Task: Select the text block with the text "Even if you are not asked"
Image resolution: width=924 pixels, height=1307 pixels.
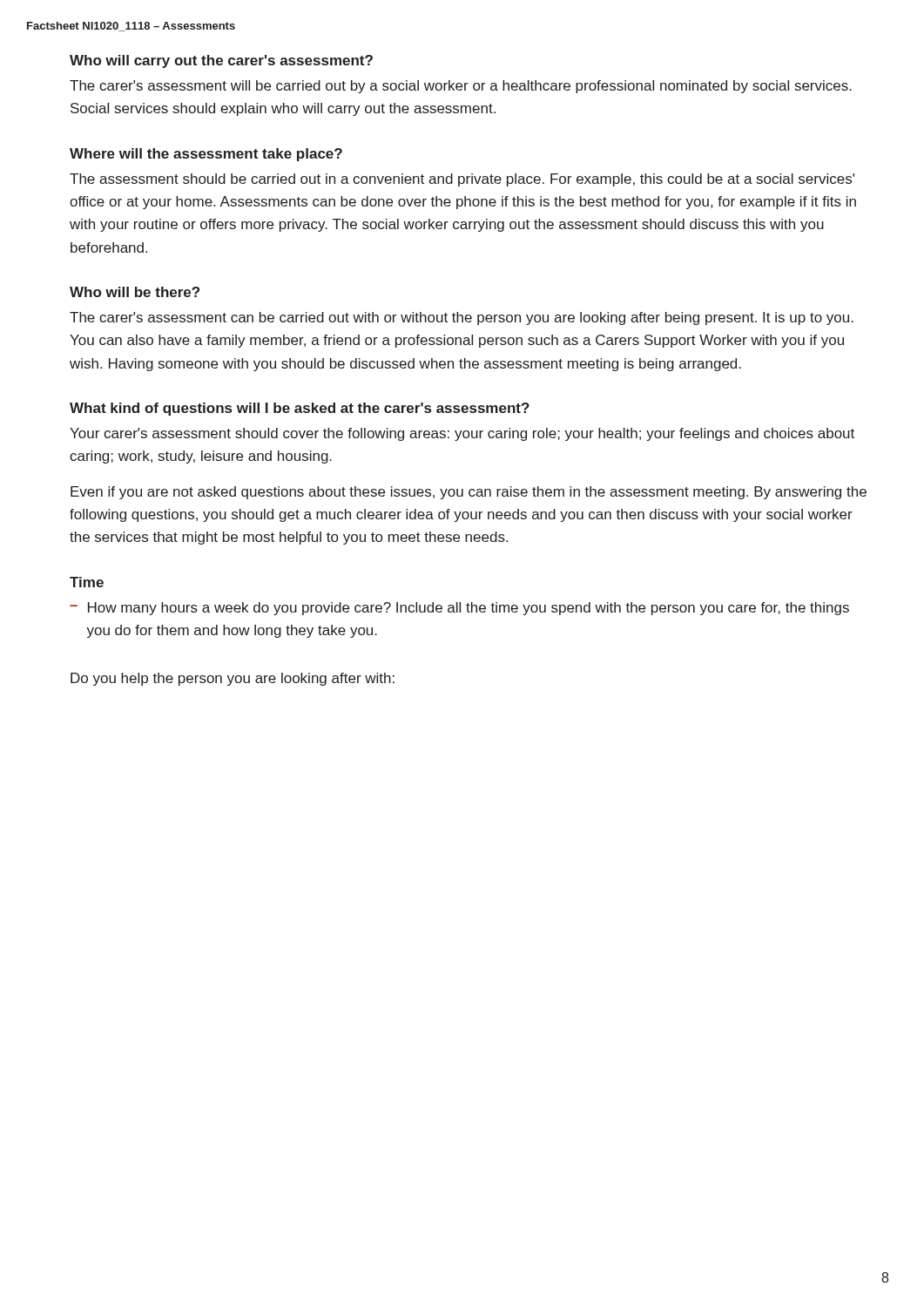Action: 468,515
